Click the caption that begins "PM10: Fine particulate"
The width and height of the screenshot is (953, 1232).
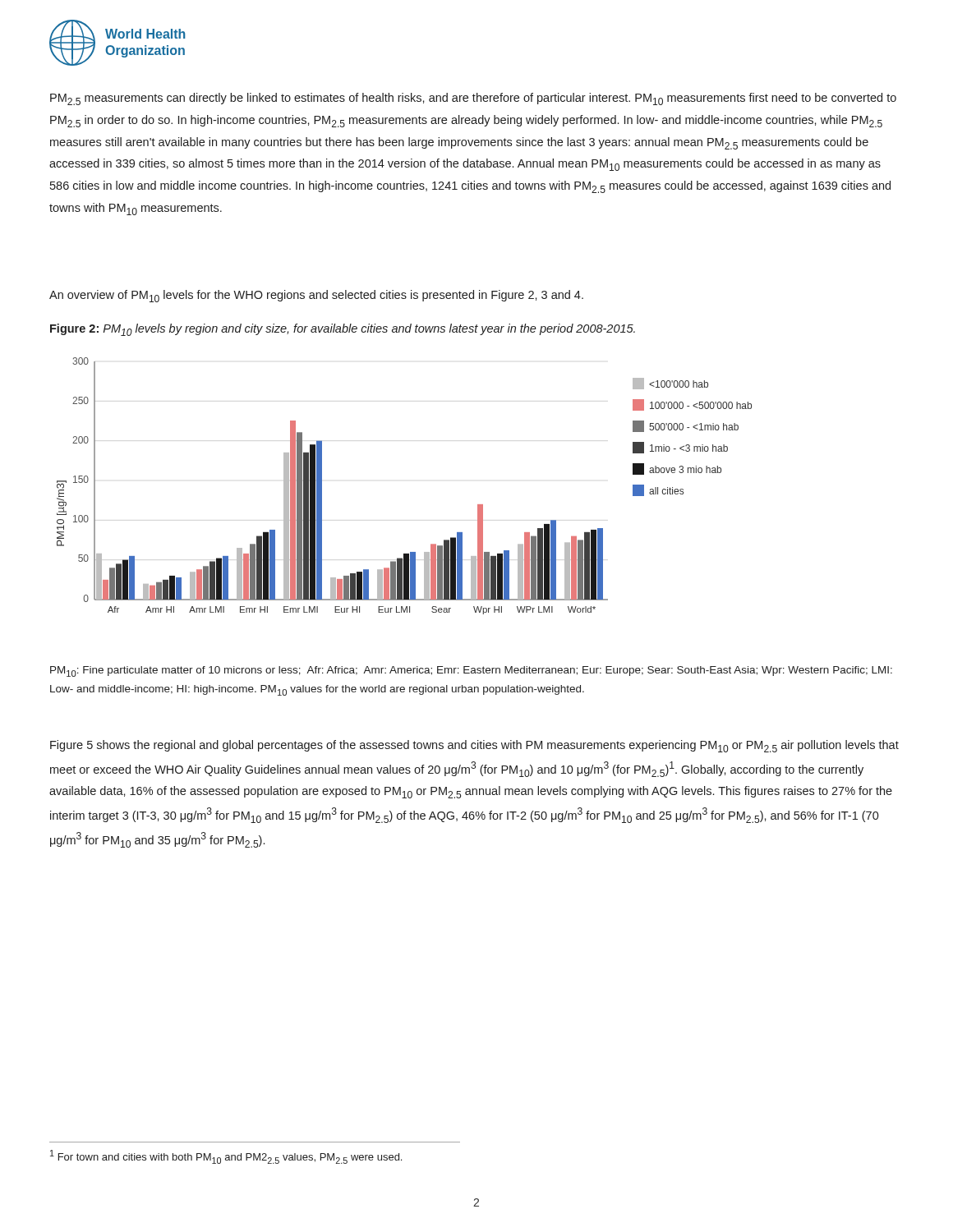pyautogui.click(x=471, y=680)
